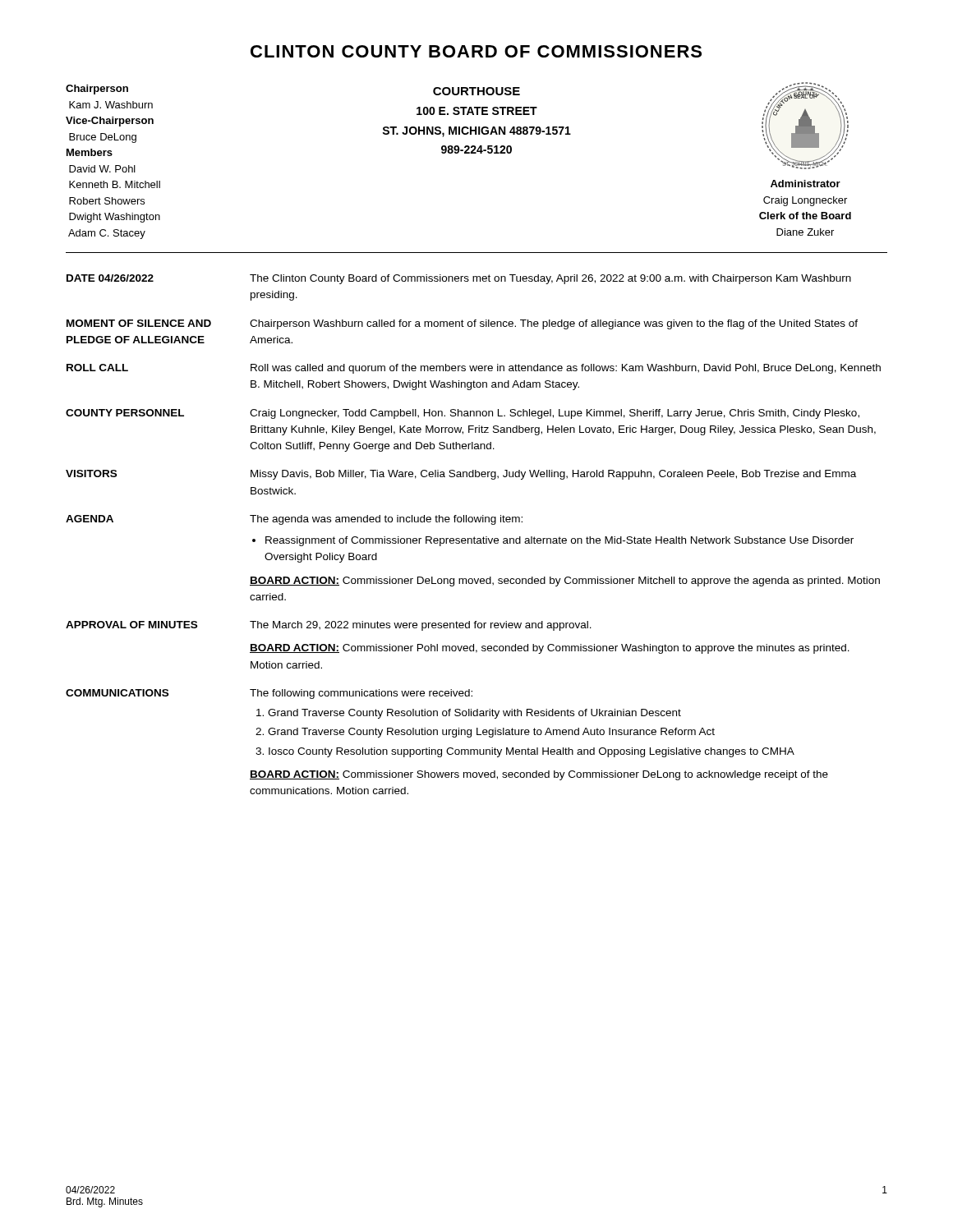Point to "APPROVAL OF MINUTES"
The height and width of the screenshot is (1232, 953).
coord(132,625)
